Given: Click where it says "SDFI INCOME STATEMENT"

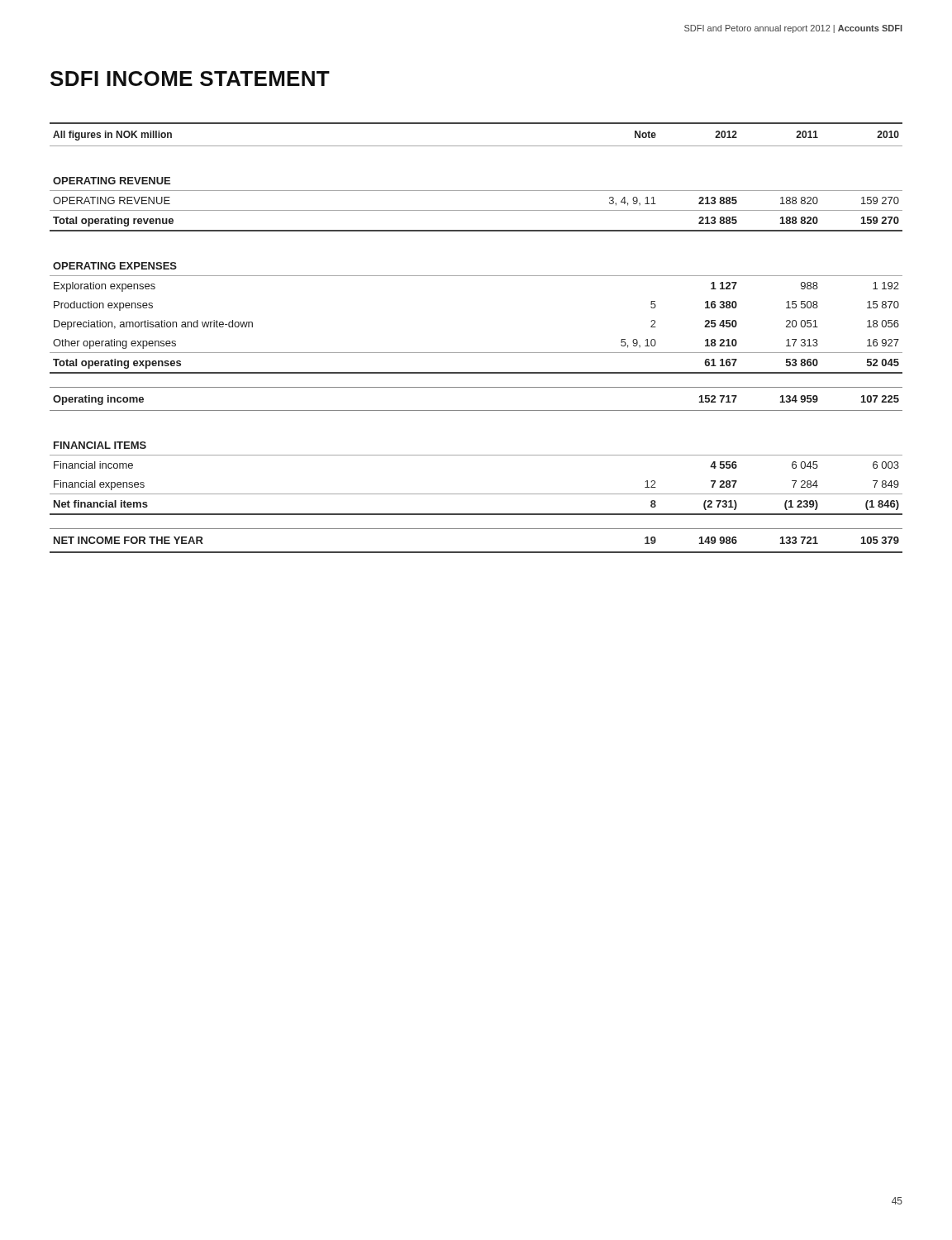Looking at the screenshot, I should click(x=190, y=79).
